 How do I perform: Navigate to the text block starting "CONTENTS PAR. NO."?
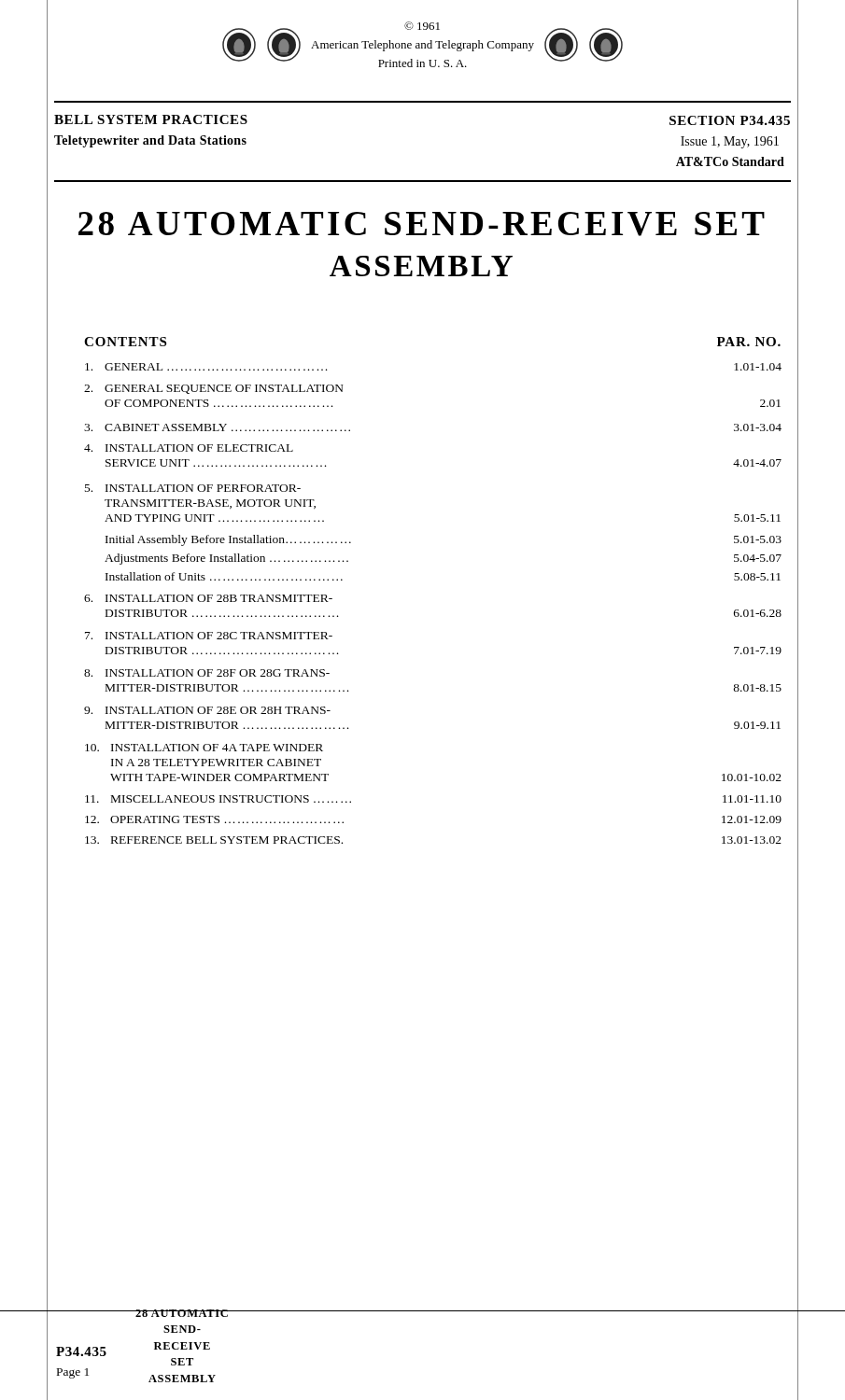tap(122, 341)
